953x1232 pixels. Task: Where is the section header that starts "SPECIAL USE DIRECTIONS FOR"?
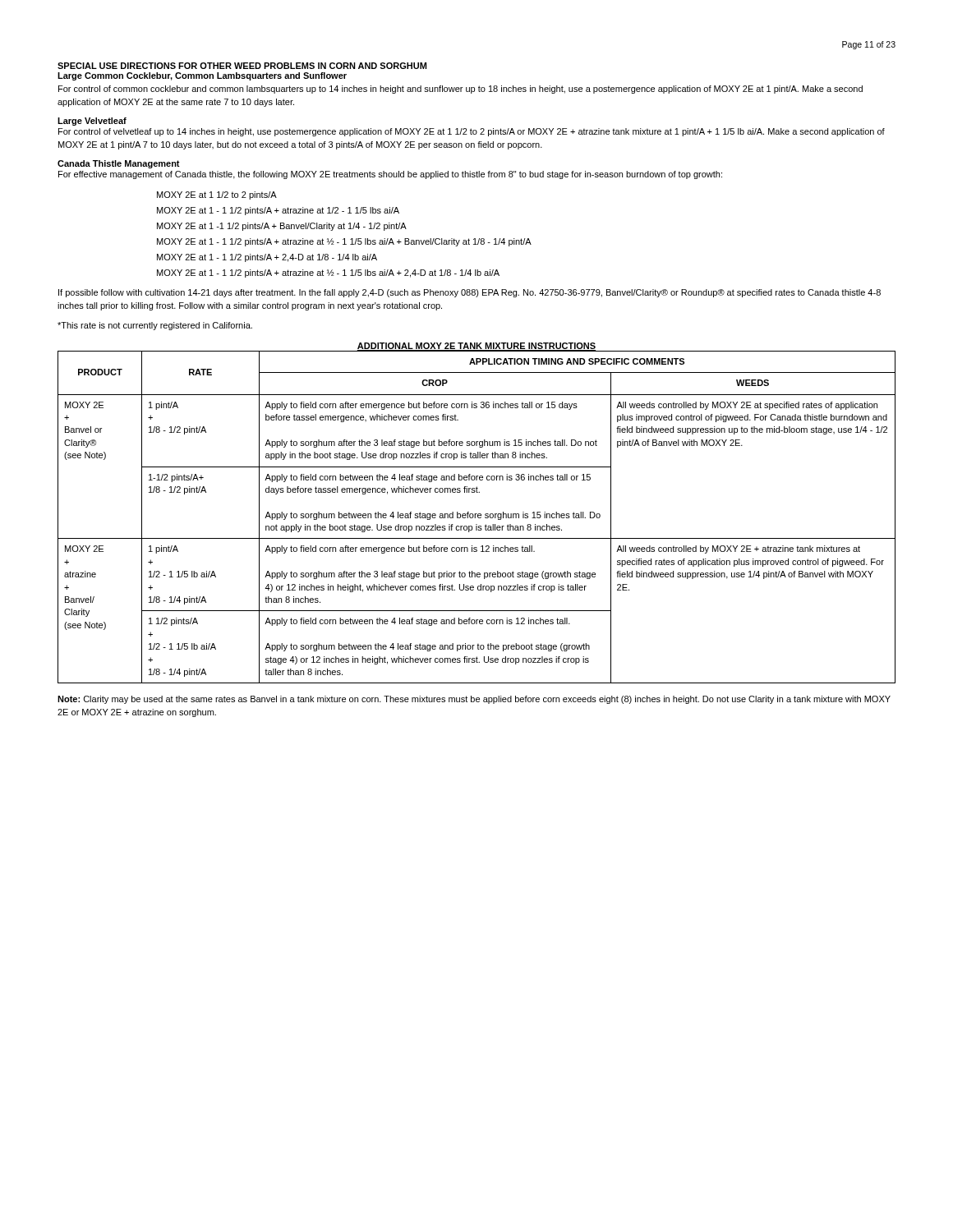click(x=242, y=66)
